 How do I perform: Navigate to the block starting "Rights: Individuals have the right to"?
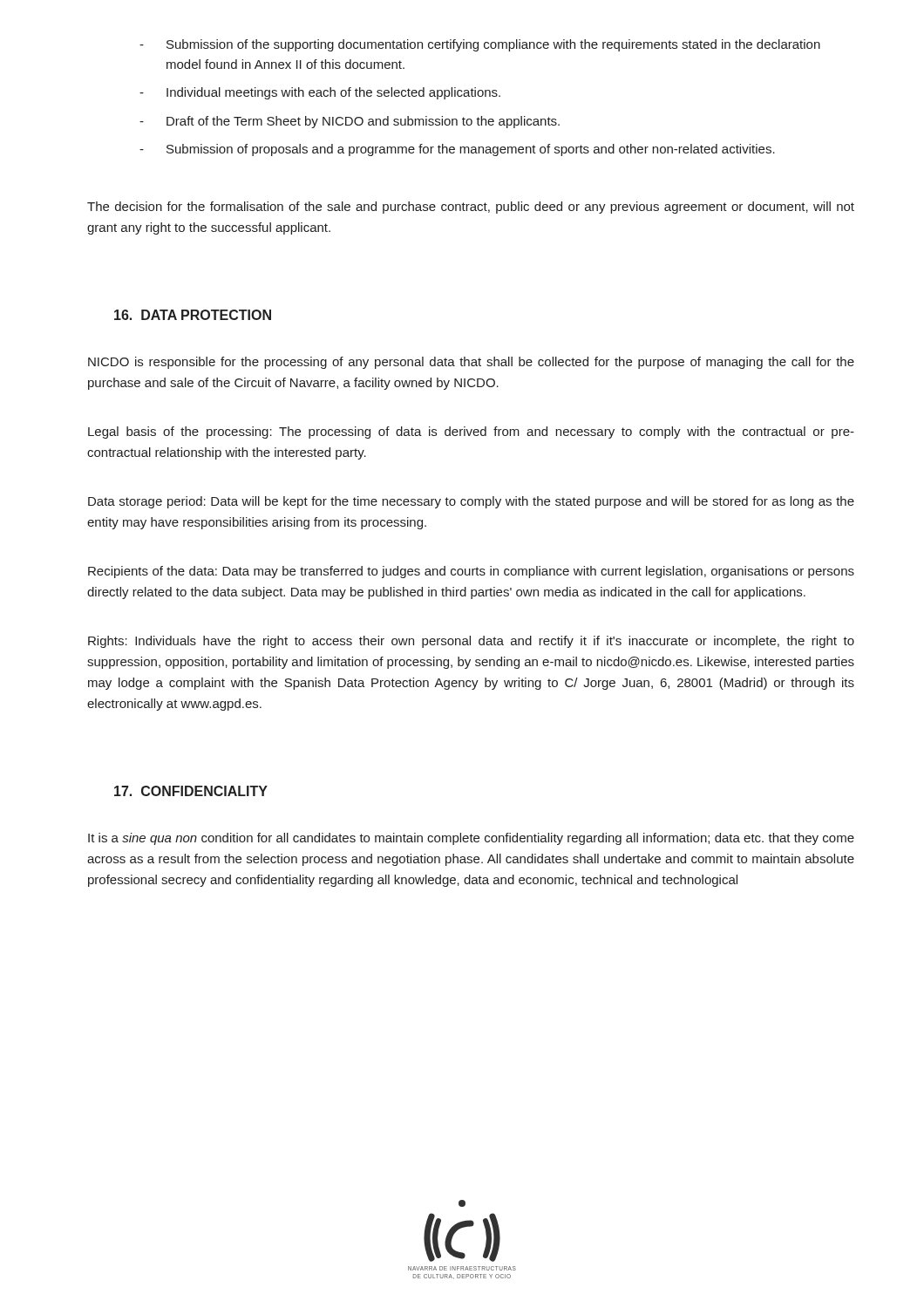coord(471,671)
